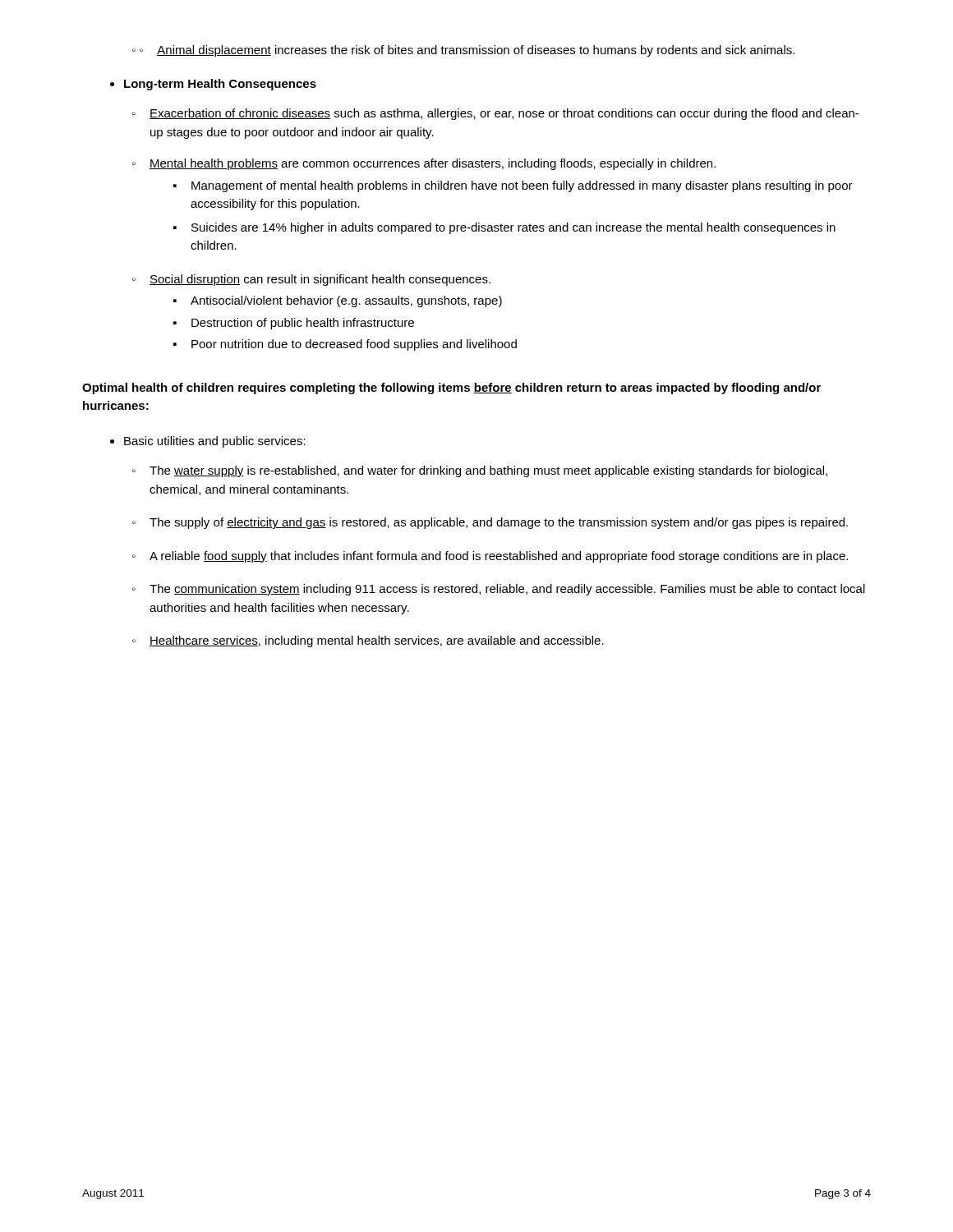Click on the list item containing "▪ Management of"
Image resolution: width=953 pixels, height=1232 pixels.
click(522, 195)
